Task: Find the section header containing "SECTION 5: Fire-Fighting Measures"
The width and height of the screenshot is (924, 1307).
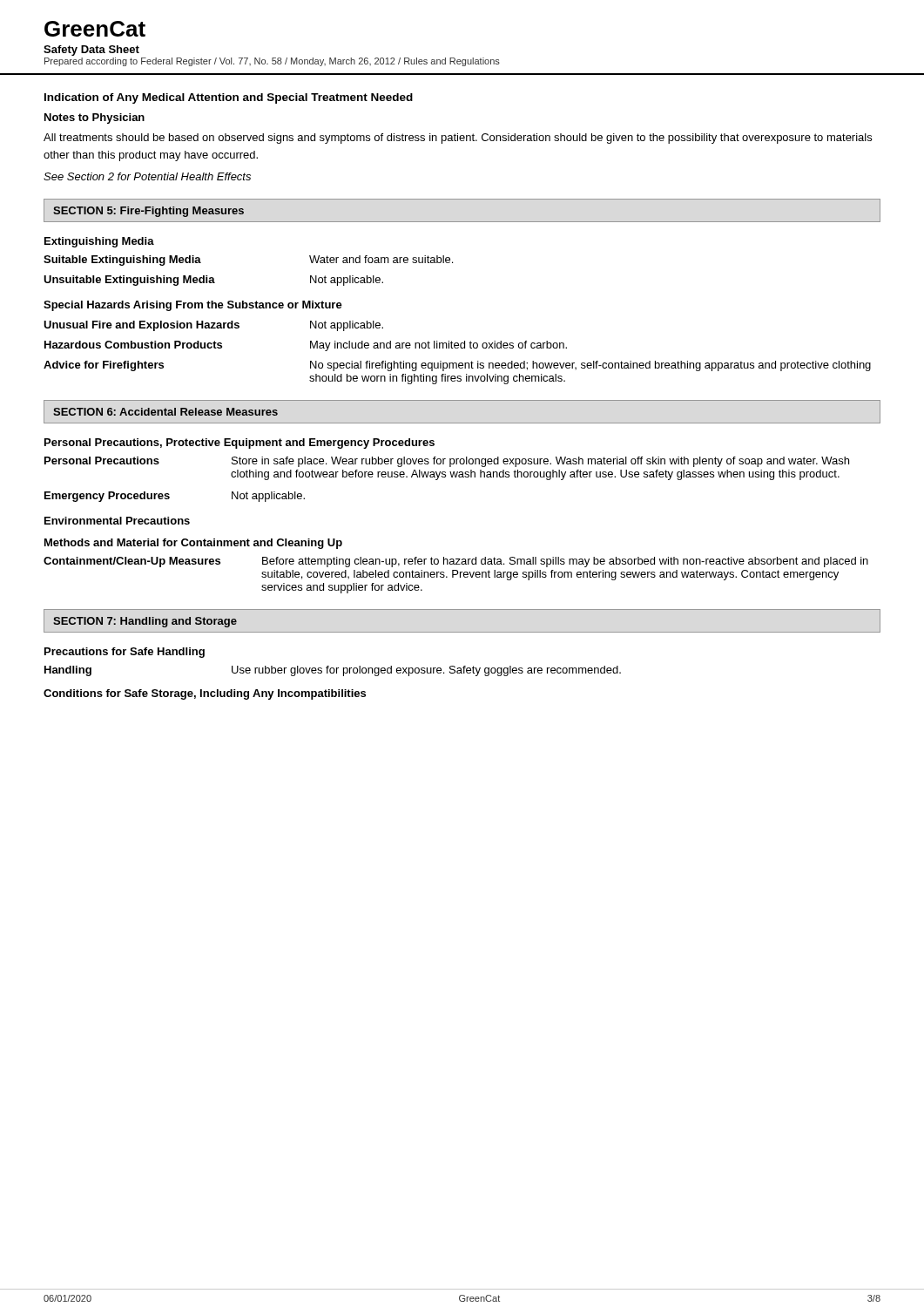Action: pyautogui.click(x=149, y=211)
